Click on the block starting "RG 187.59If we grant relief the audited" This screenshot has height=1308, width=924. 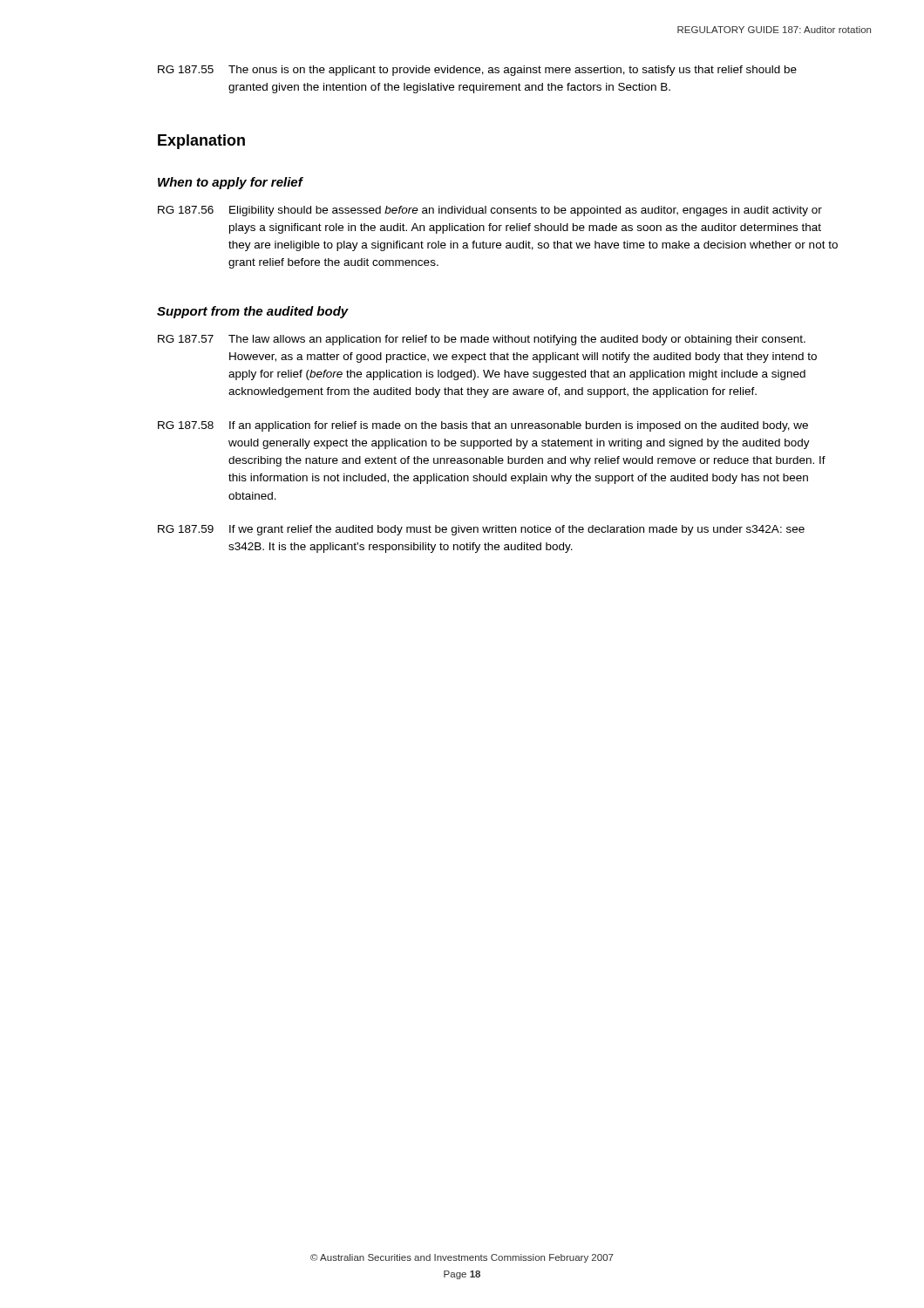click(x=498, y=538)
